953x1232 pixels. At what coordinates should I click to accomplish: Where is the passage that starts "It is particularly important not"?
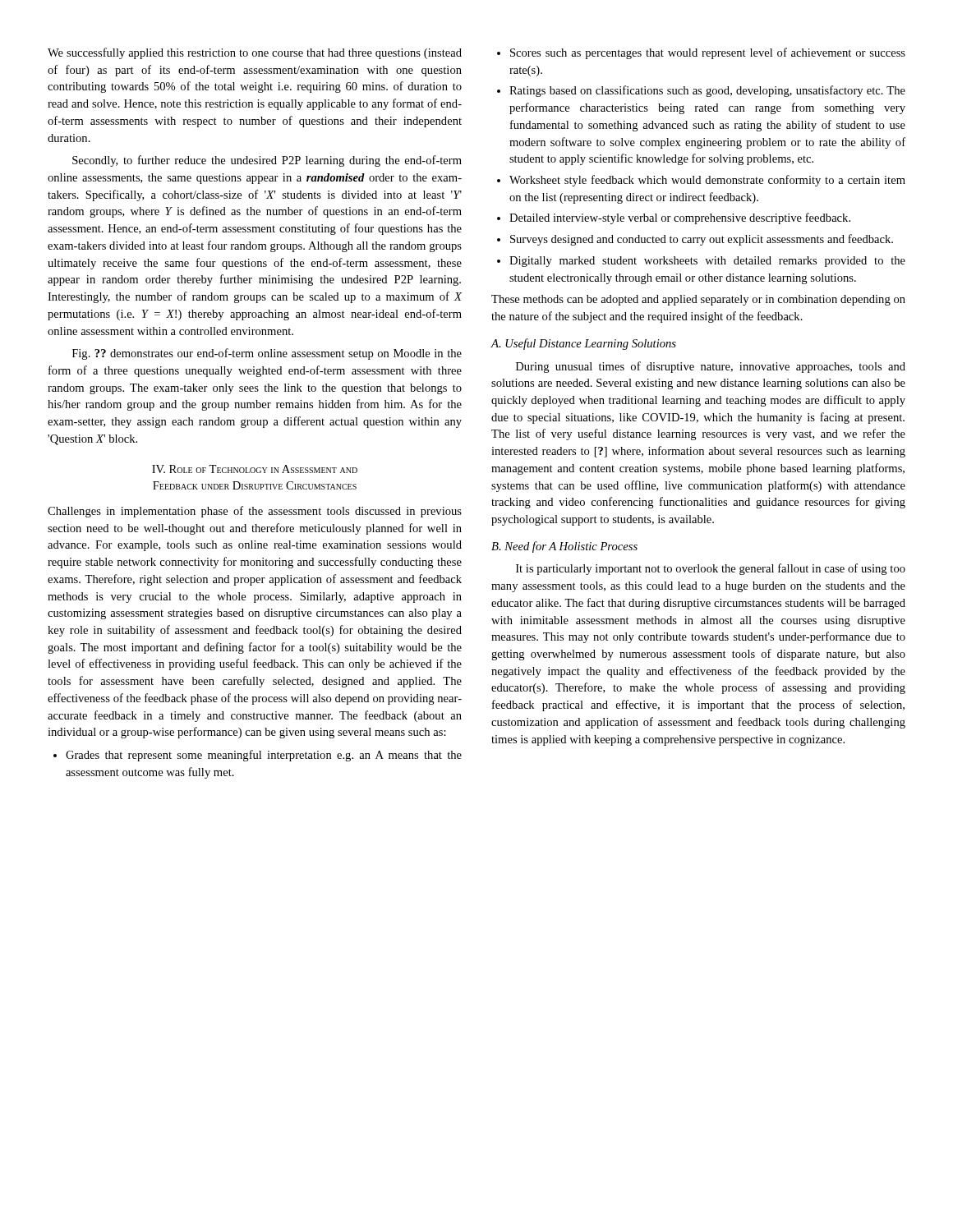point(698,654)
